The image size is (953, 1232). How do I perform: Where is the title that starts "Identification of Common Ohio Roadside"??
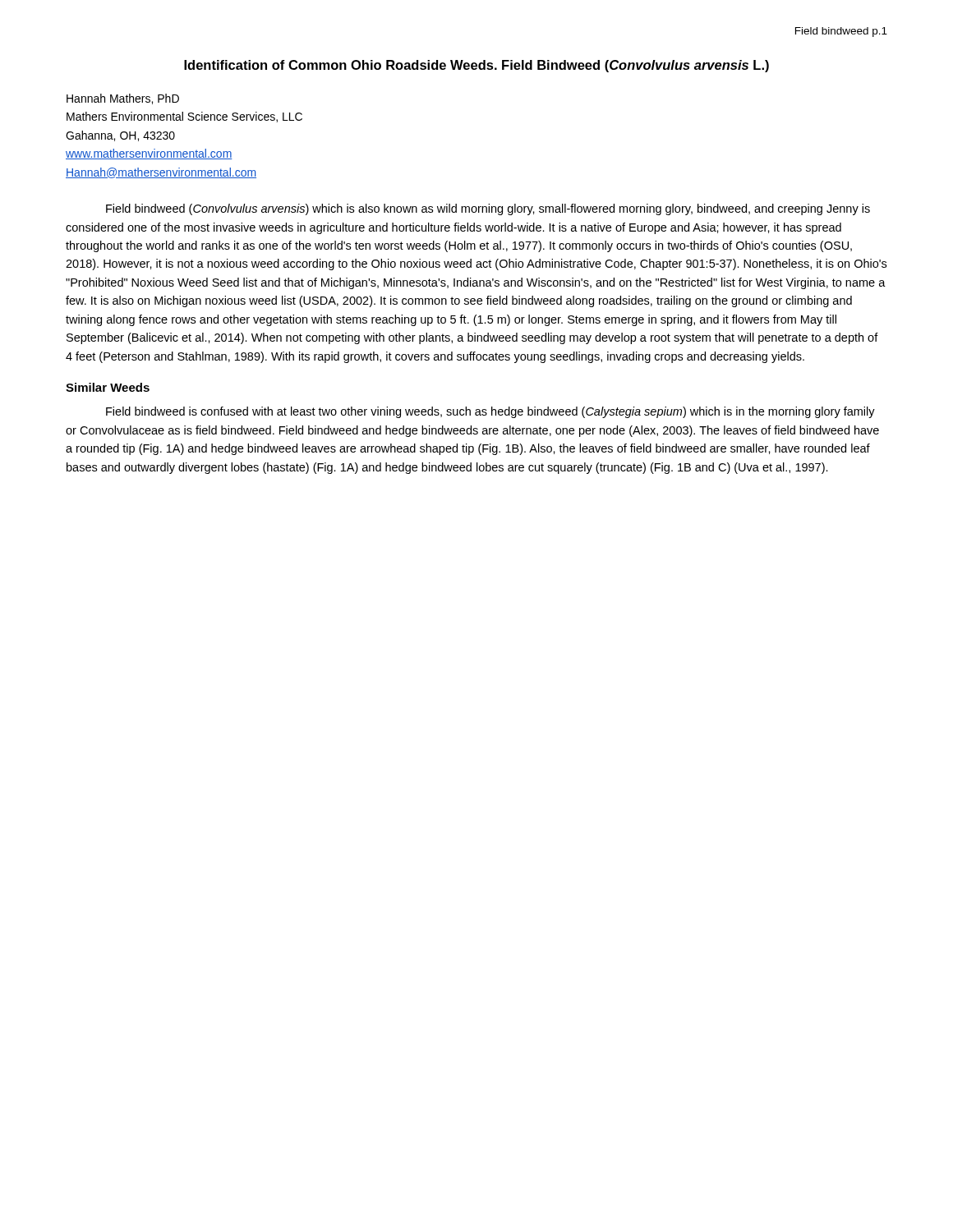[476, 65]
